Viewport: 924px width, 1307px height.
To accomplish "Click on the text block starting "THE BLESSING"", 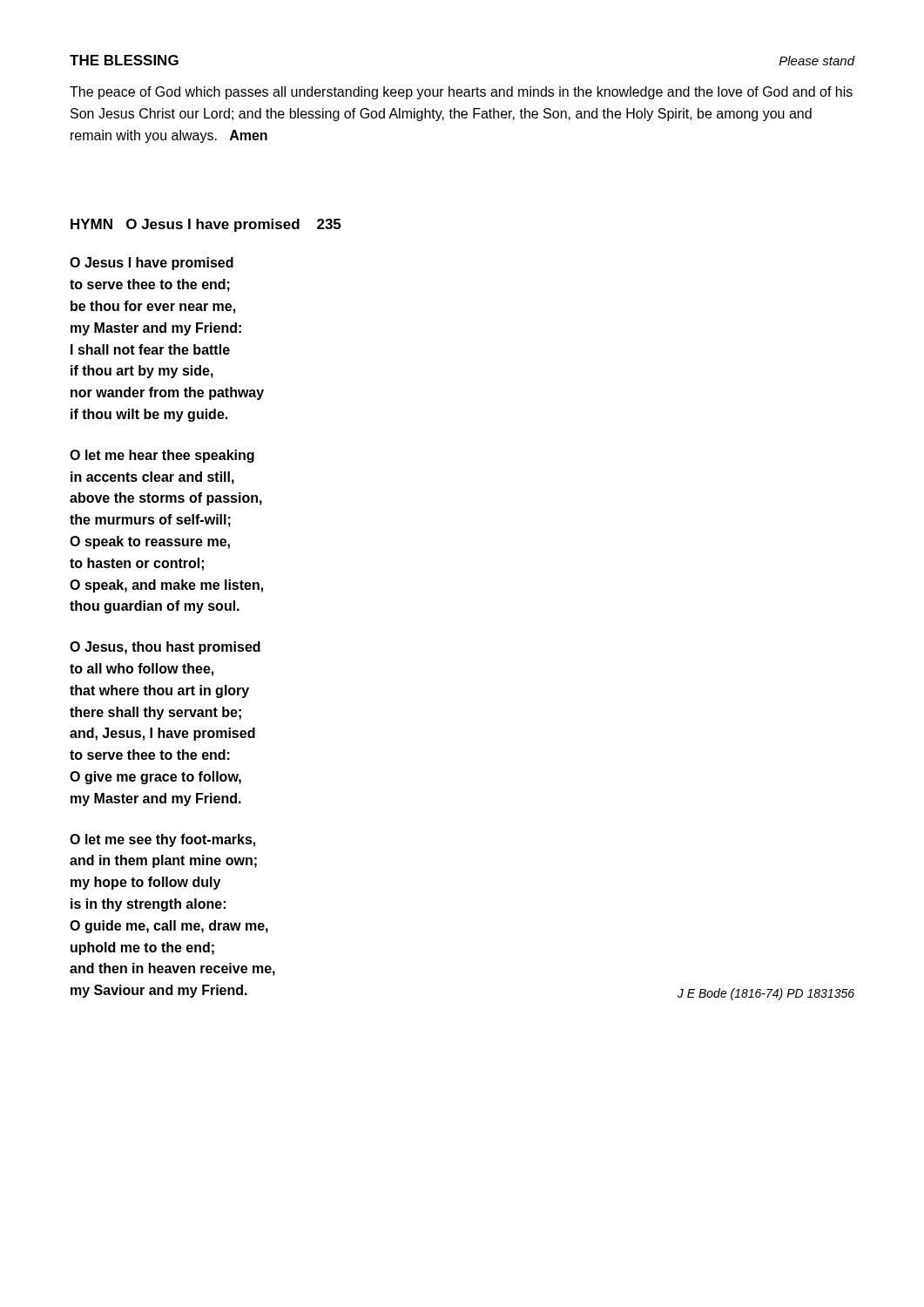I will 124,61.
